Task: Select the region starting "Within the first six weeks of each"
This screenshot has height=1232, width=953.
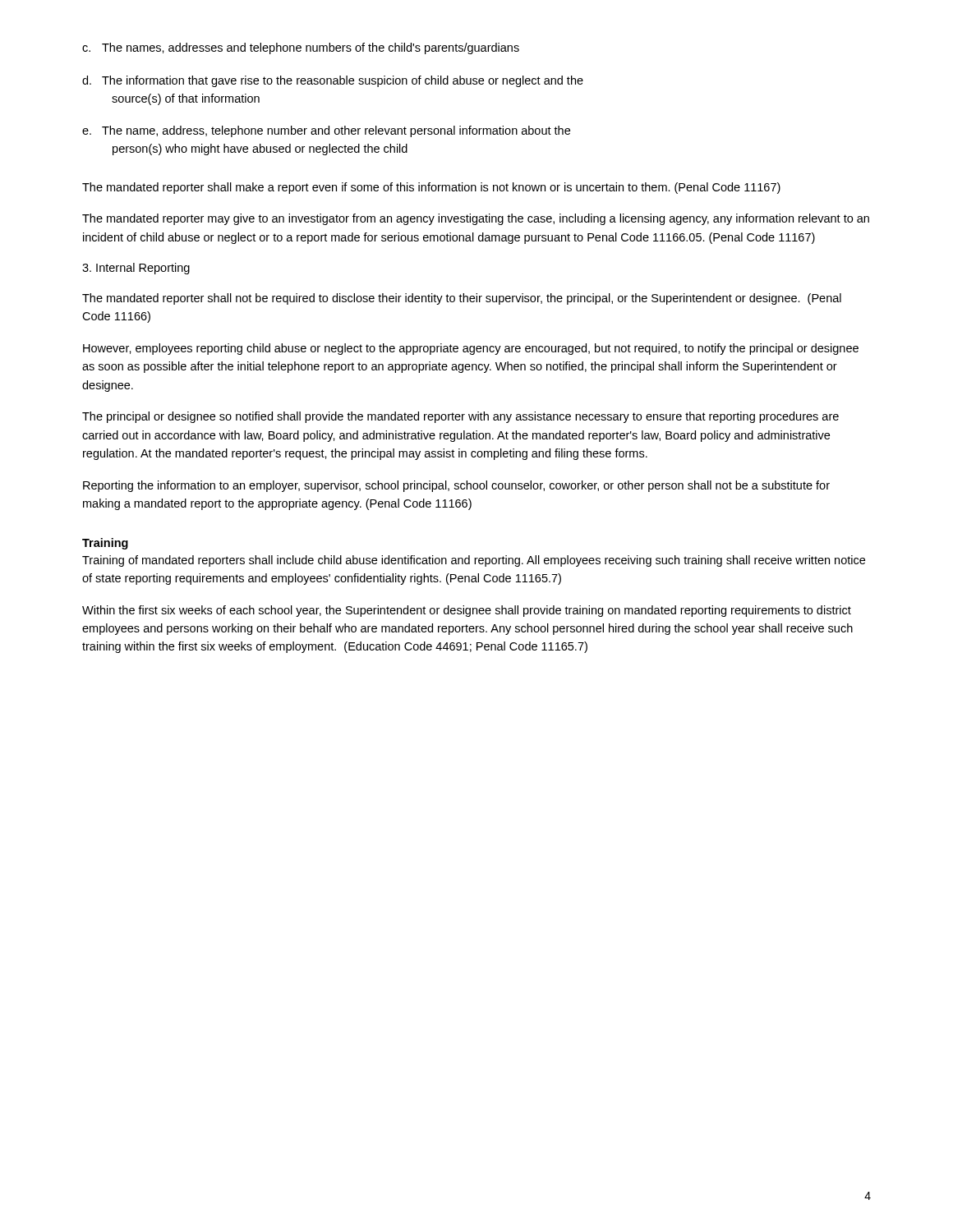Action: [468, 628]
